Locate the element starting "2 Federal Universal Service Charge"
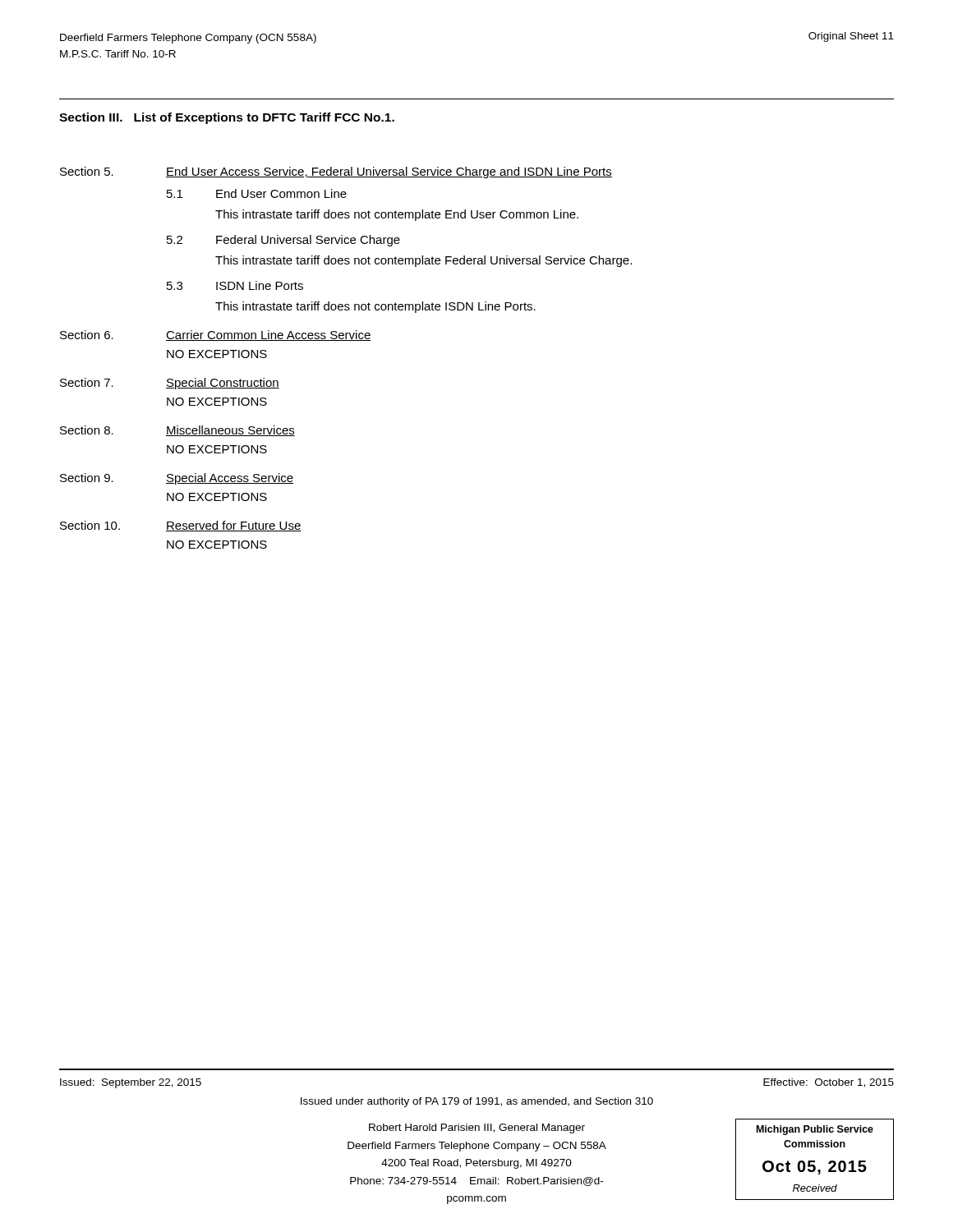The height and width of the screenshot is (1232, 953). click(283, 241)
